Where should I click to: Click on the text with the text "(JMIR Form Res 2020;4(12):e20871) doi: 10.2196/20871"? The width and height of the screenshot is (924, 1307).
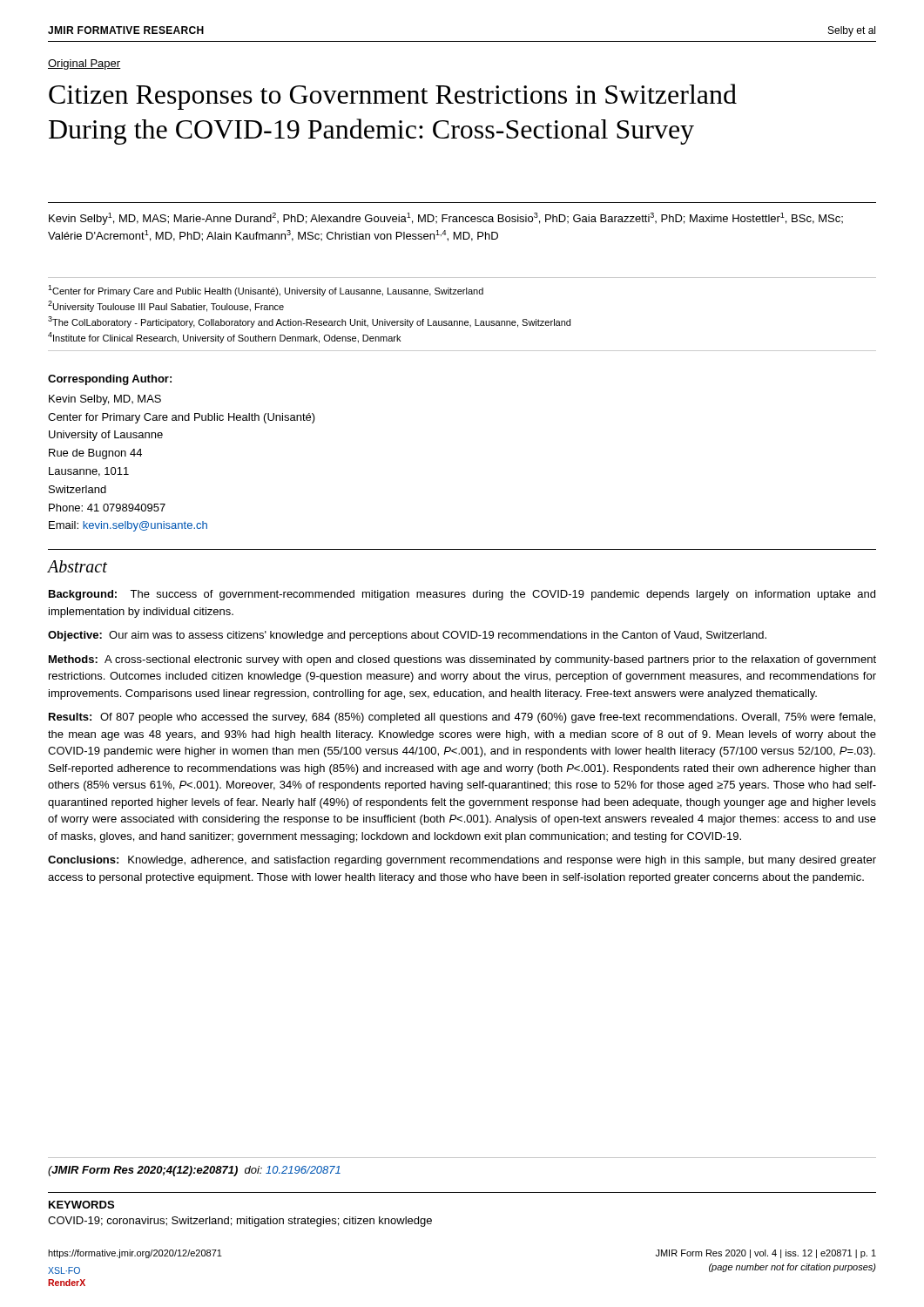pos(195,1170)
